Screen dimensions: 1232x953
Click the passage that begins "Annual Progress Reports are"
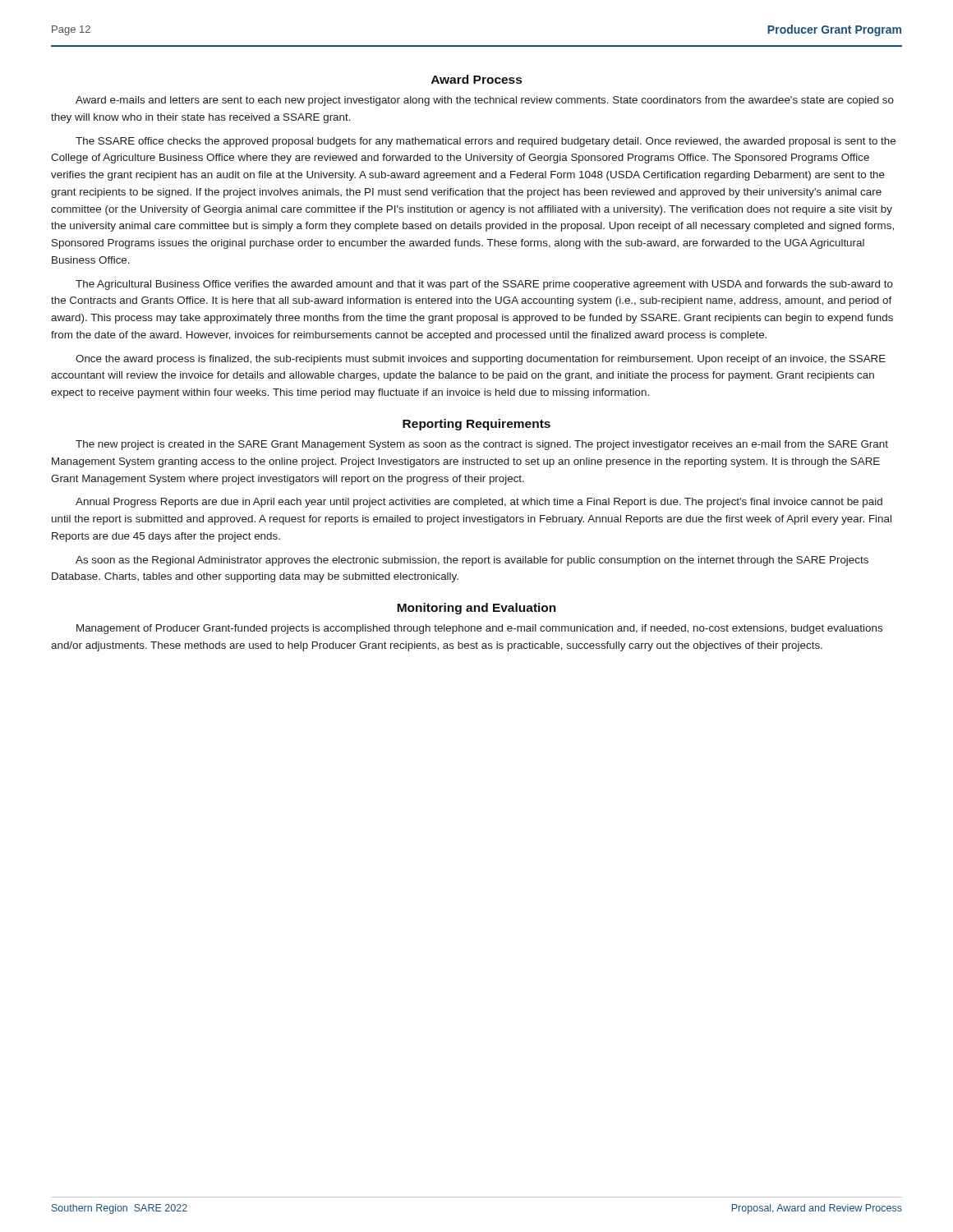(x=471, y=519)
